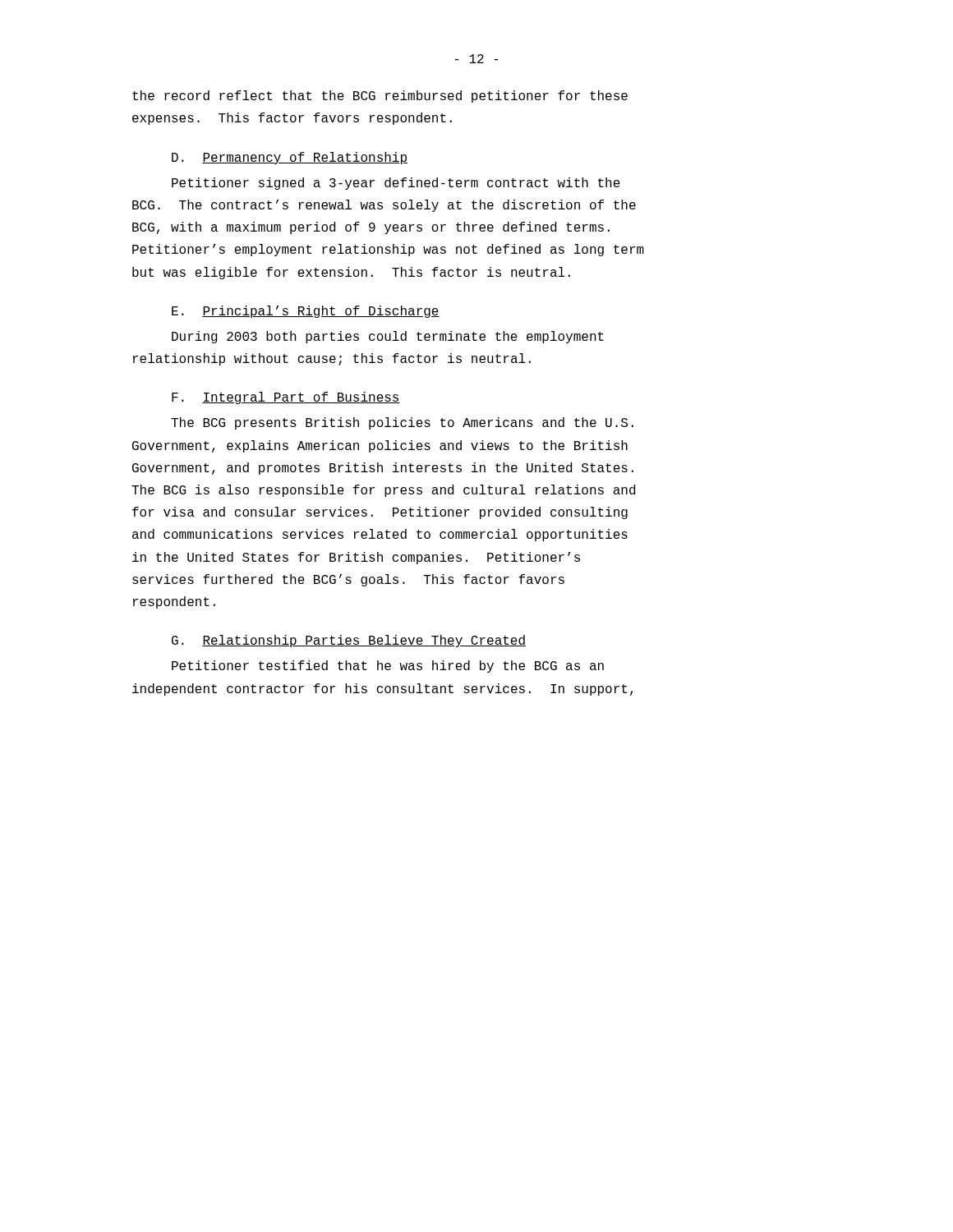Locate the region starting "G. Relationship Parties Believe They Created"
This screenshot has height=1232, width=953.
(x=348, y=642)
